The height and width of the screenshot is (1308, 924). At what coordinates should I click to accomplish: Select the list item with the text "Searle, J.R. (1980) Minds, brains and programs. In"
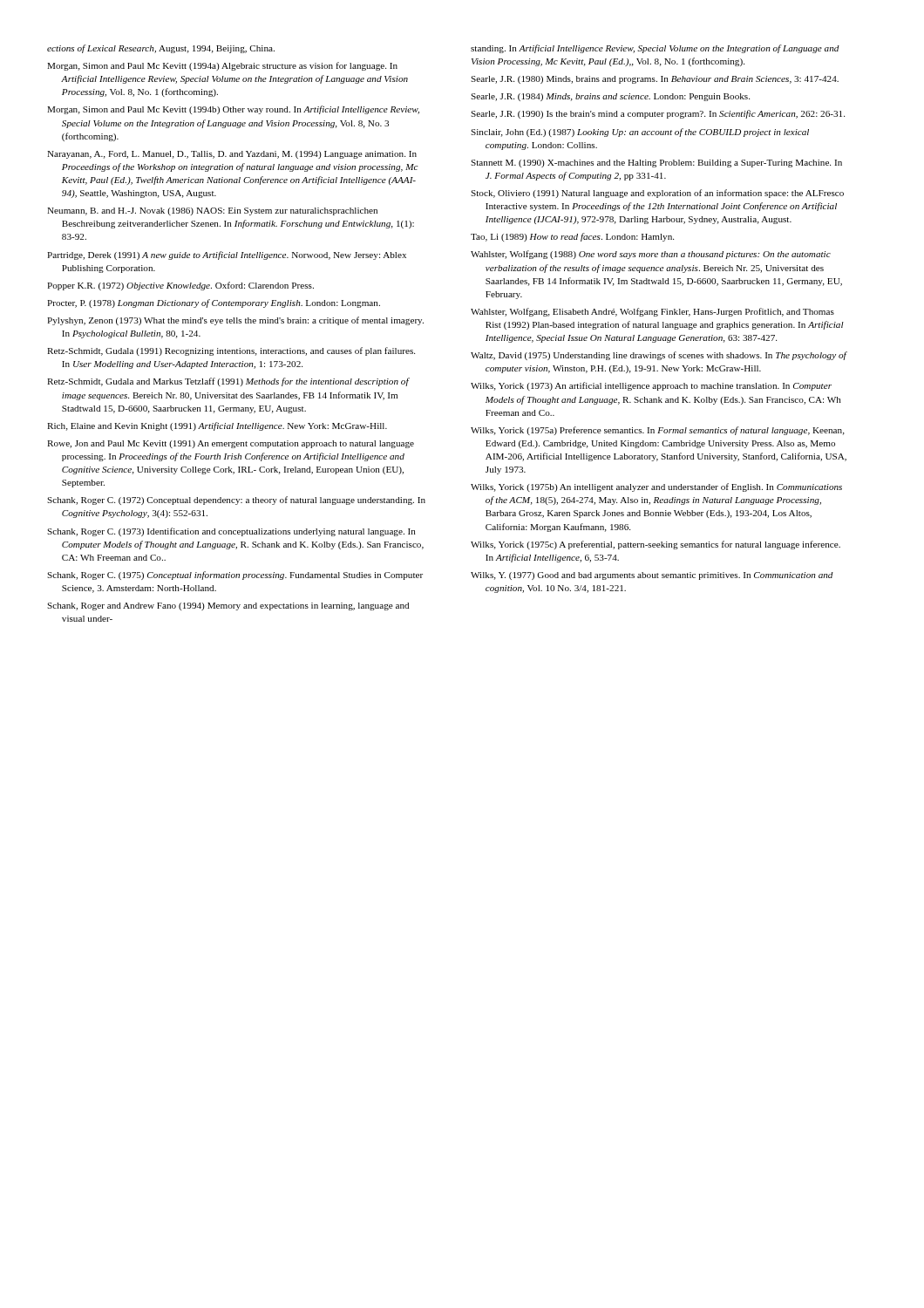655,79
